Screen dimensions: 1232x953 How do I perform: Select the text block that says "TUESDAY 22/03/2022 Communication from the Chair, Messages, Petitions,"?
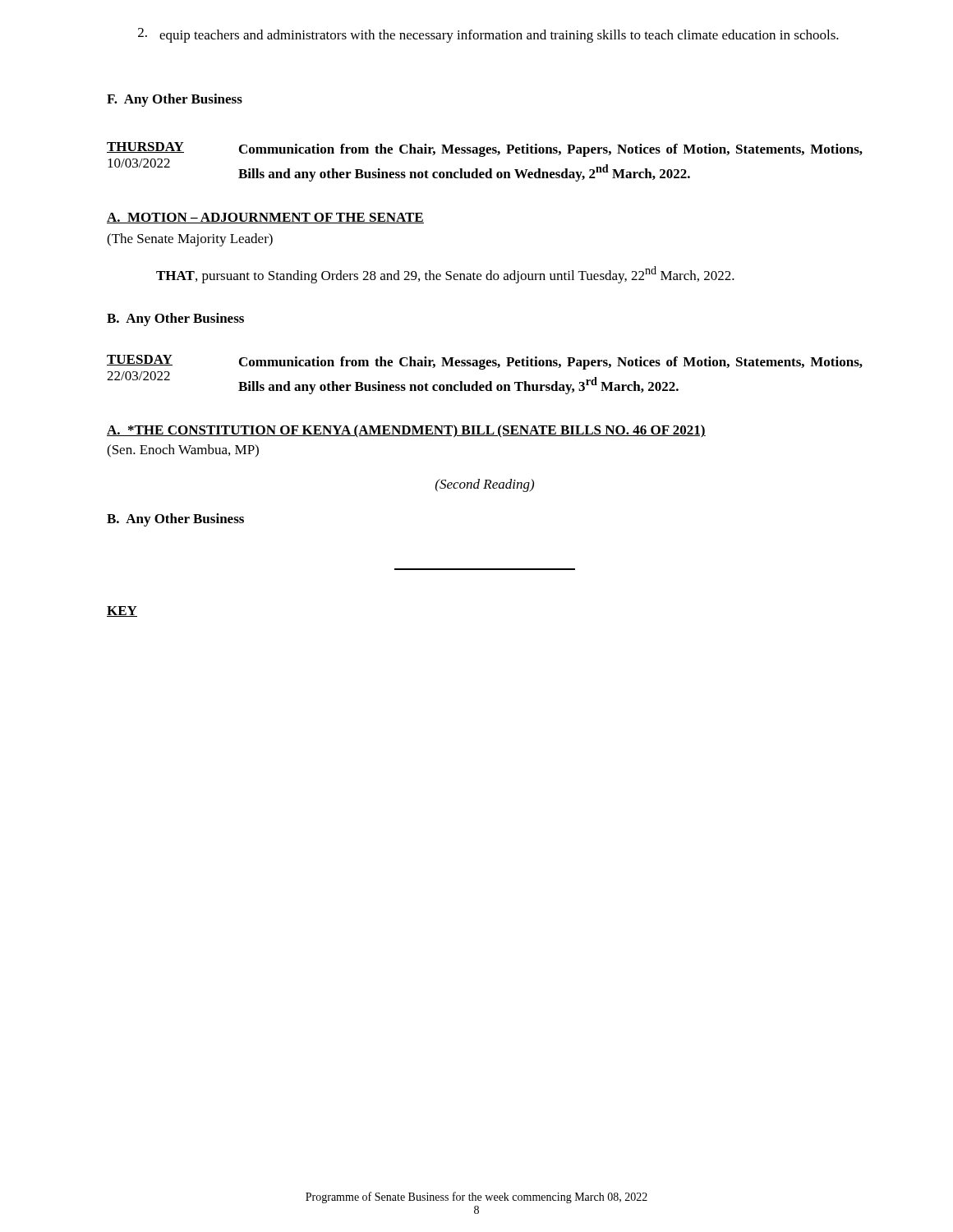(485, 375)
